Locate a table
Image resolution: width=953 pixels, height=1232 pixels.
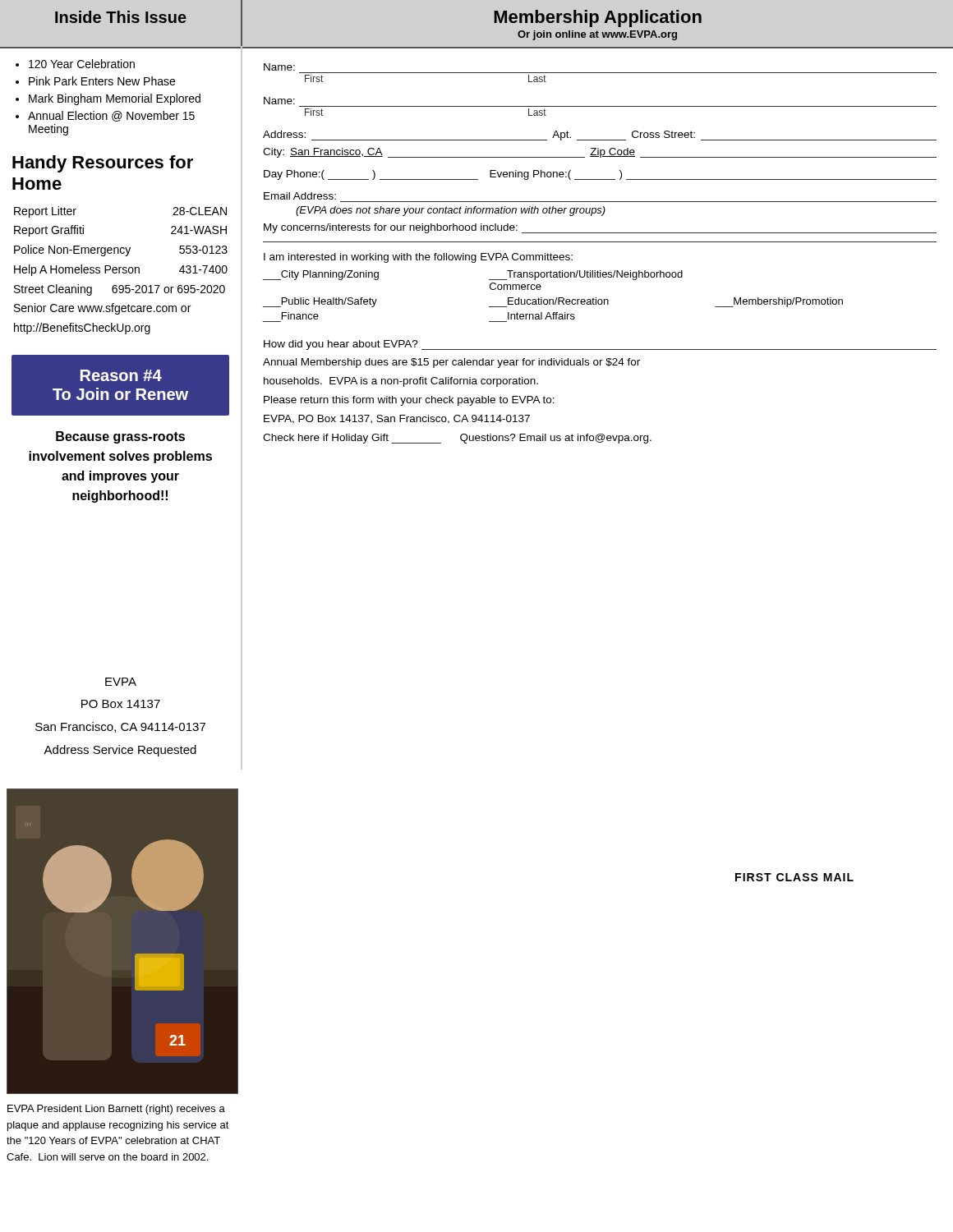point(120,270)
